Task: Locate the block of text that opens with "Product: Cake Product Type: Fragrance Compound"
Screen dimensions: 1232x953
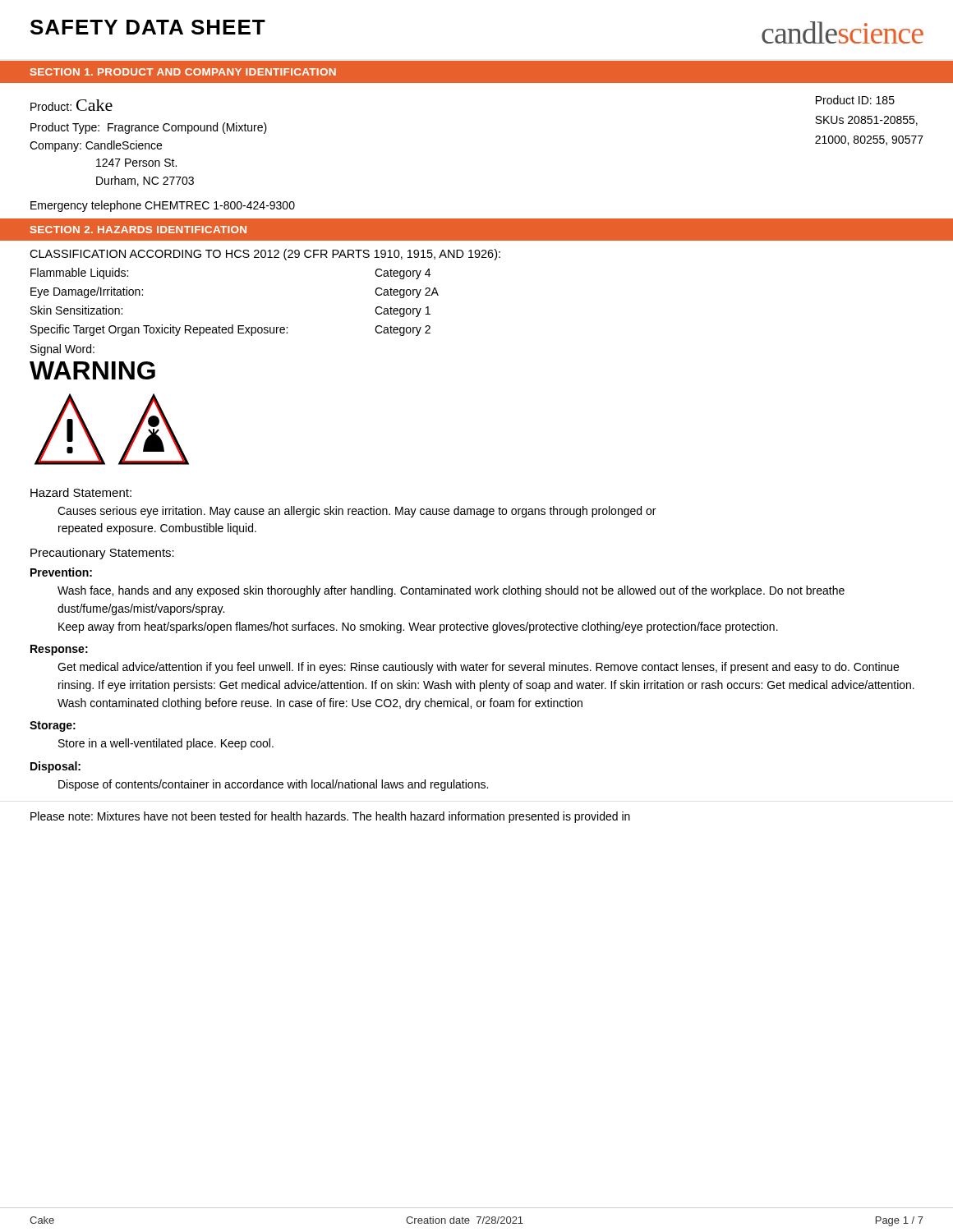Action: pos(148,141)
